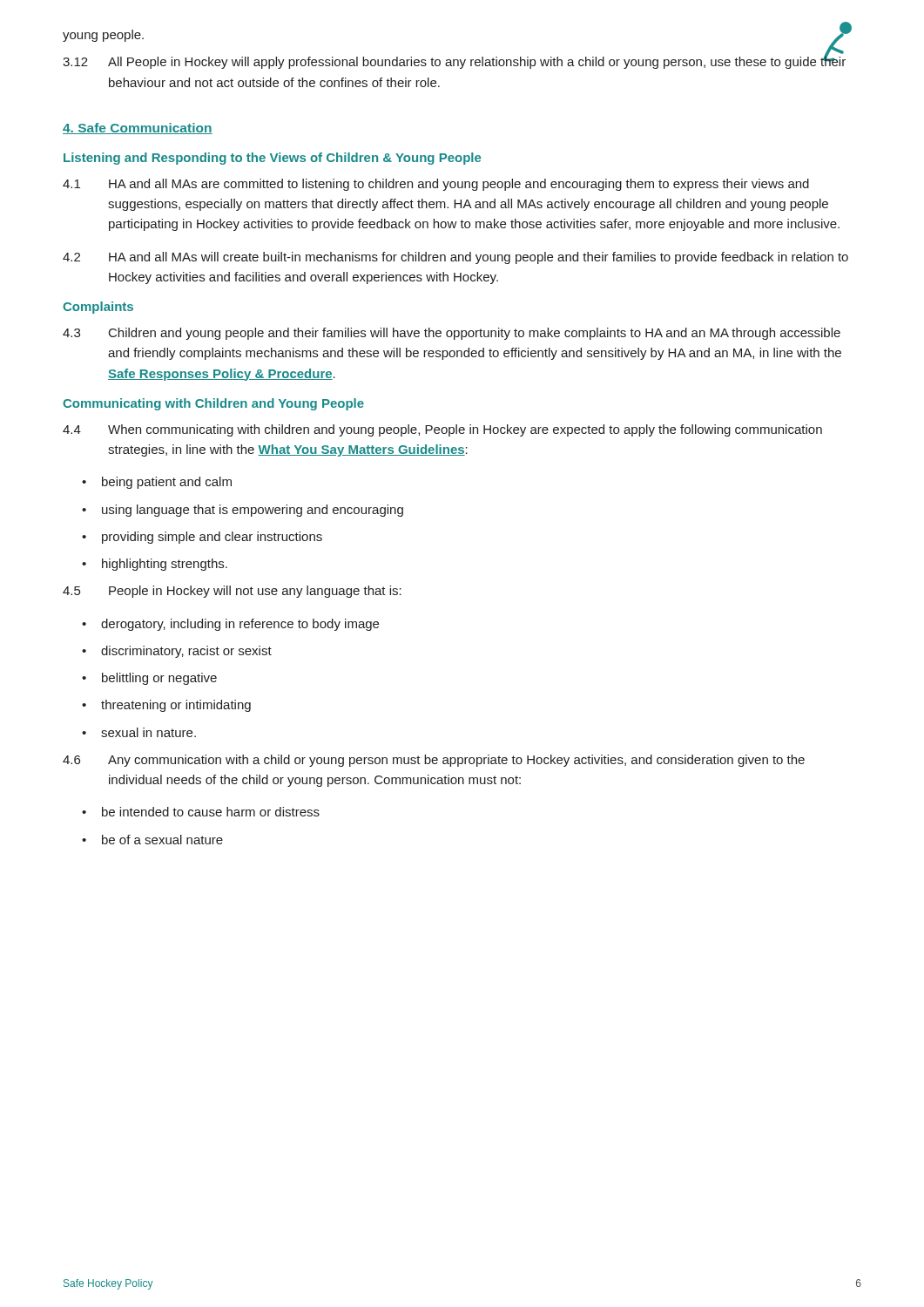Screen dimensions: 1307x924
Task: Navigate to the region starting "young people."
Action: (x=104, y=34)
